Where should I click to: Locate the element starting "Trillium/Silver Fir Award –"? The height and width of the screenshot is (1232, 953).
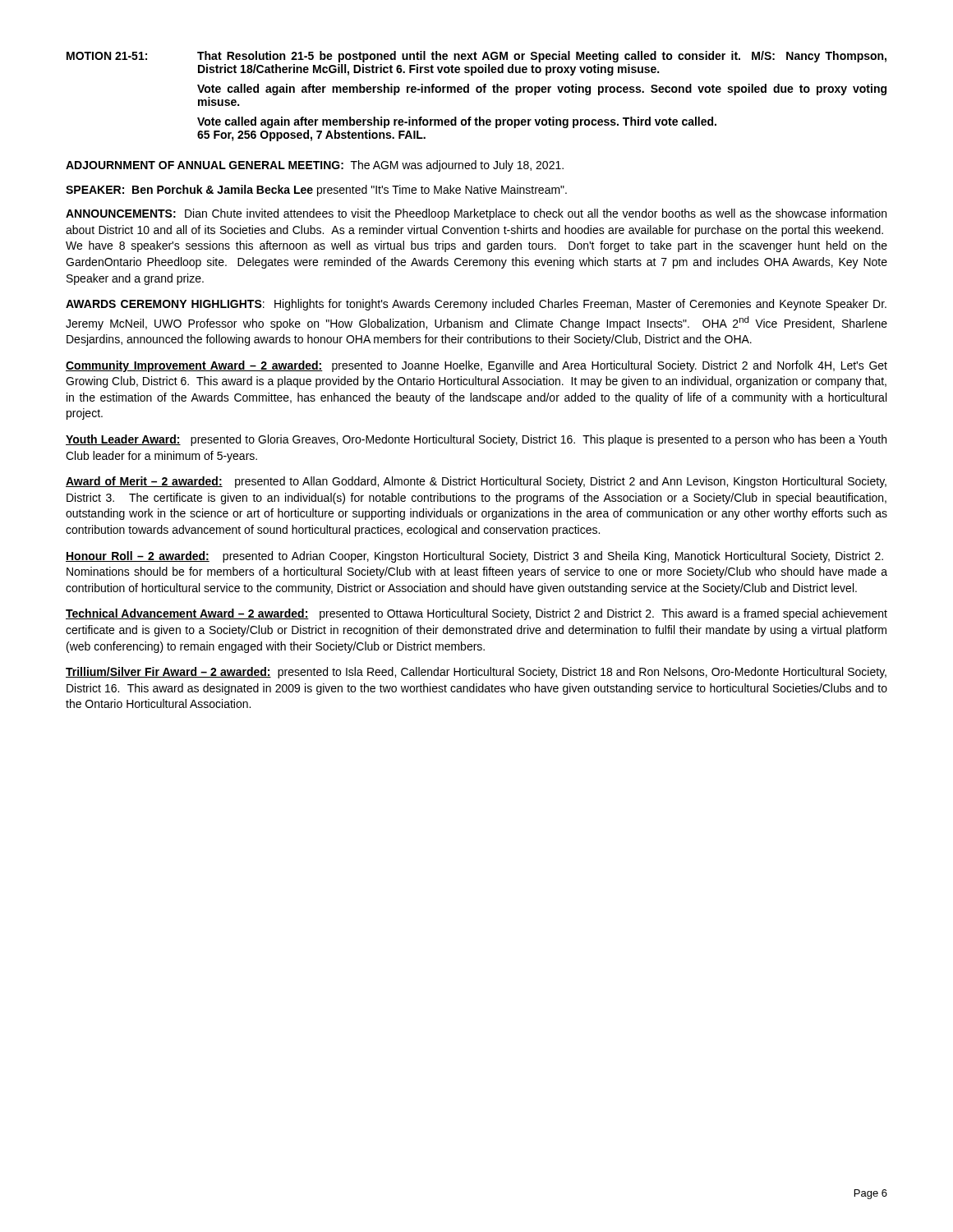476,689
